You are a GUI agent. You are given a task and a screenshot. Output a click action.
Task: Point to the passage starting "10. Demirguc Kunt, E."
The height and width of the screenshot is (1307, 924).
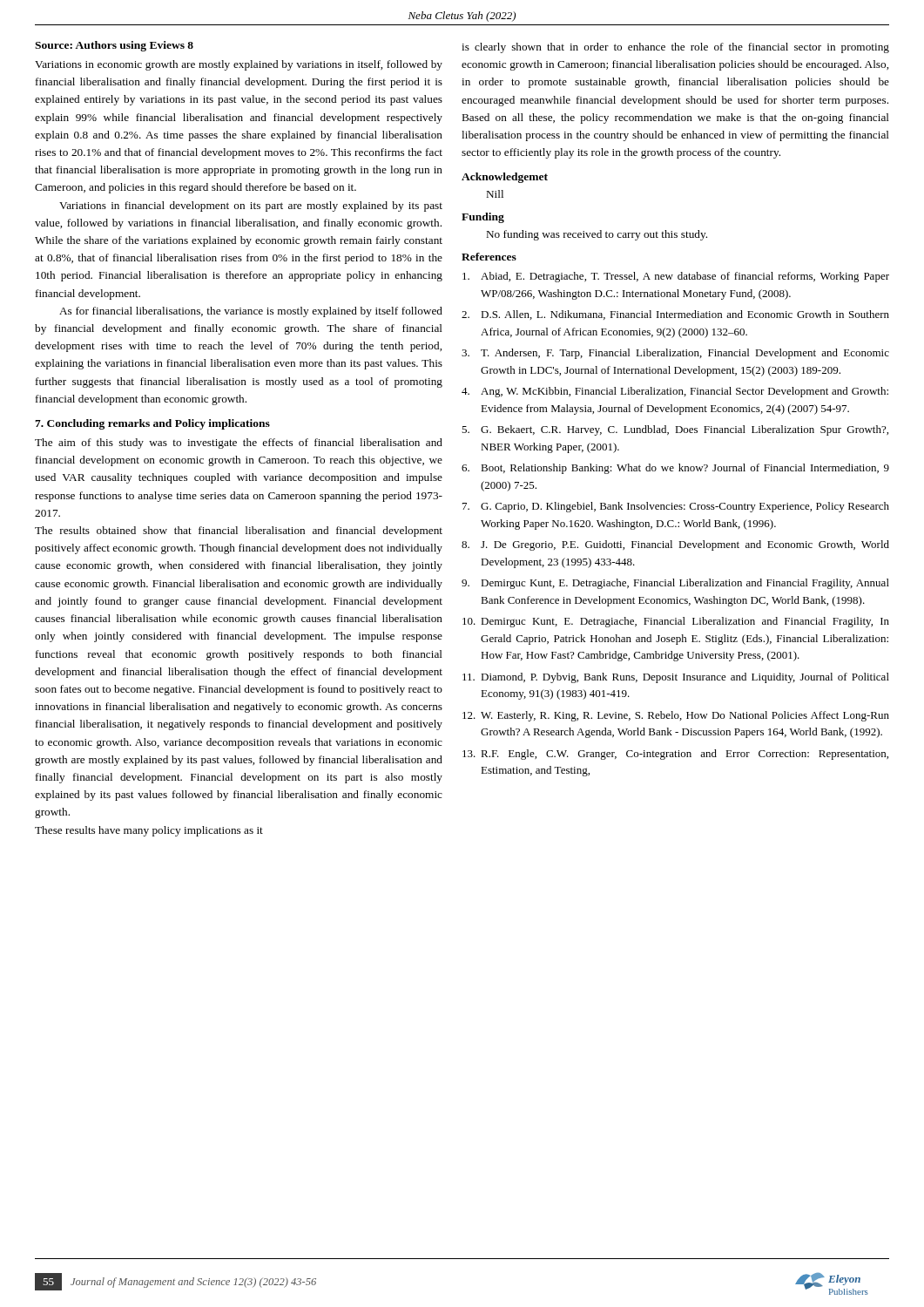675,638
